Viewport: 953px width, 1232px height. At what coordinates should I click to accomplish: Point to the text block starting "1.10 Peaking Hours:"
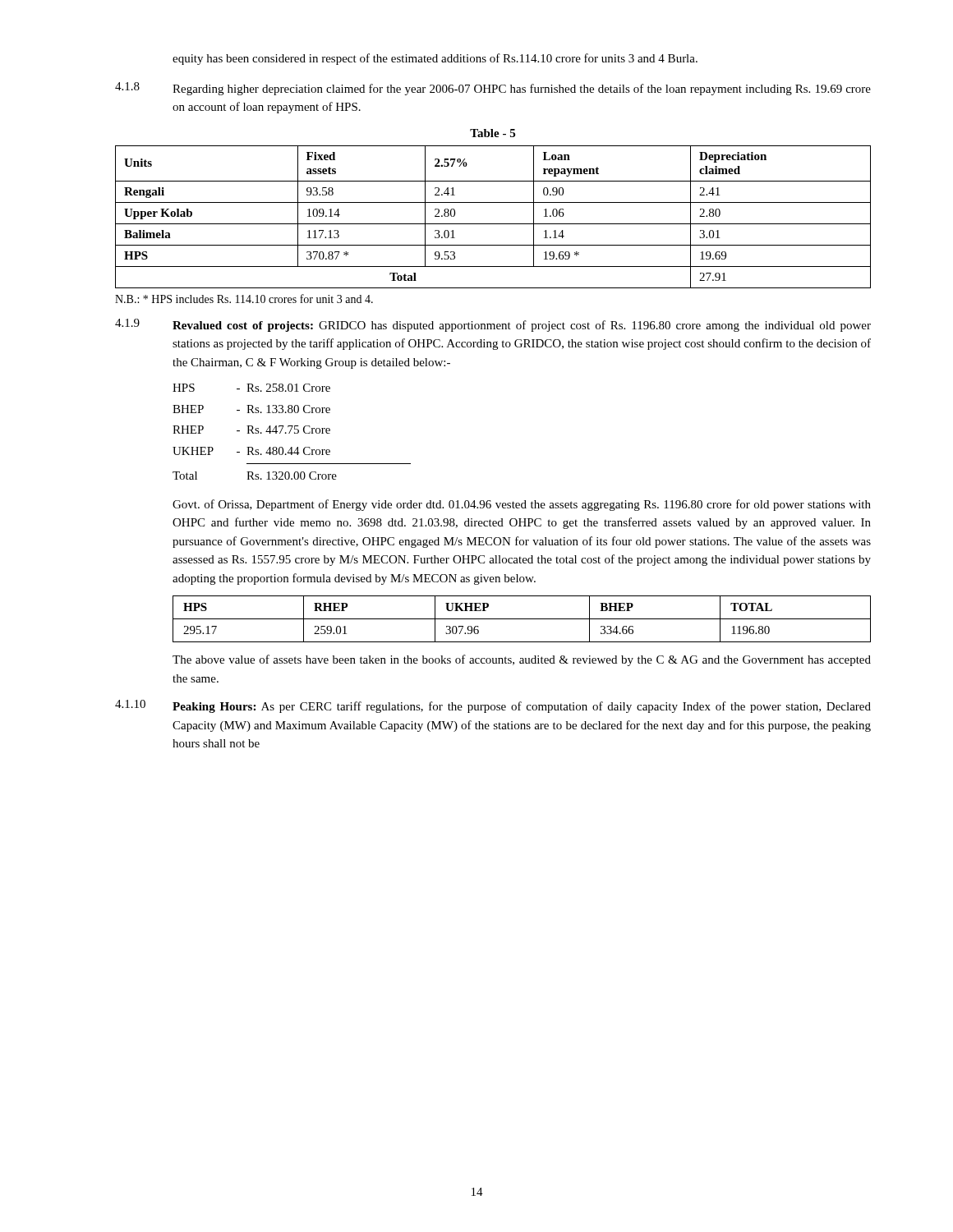[x=493, y=725]
